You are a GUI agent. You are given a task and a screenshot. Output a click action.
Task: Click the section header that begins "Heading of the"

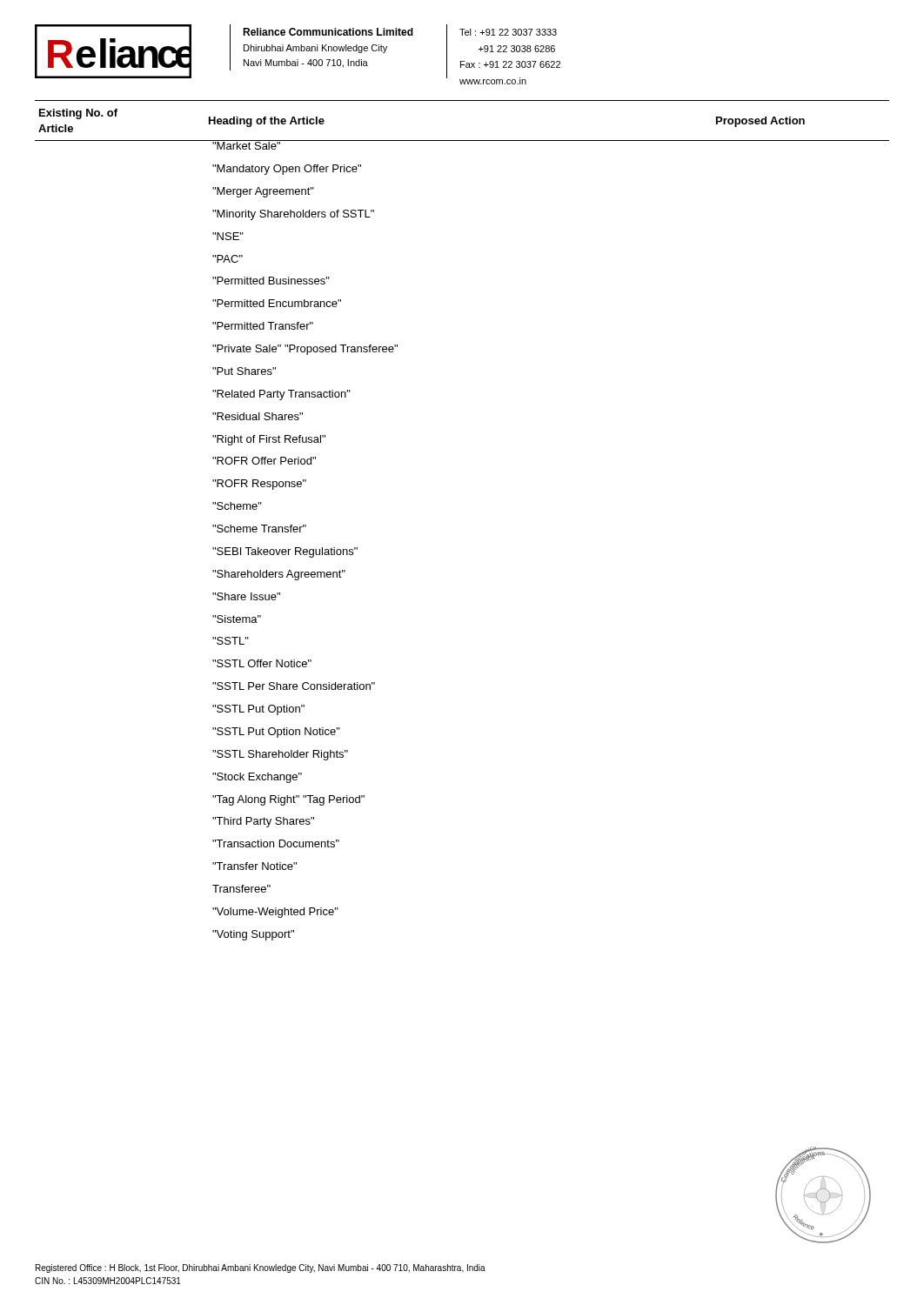266,121
